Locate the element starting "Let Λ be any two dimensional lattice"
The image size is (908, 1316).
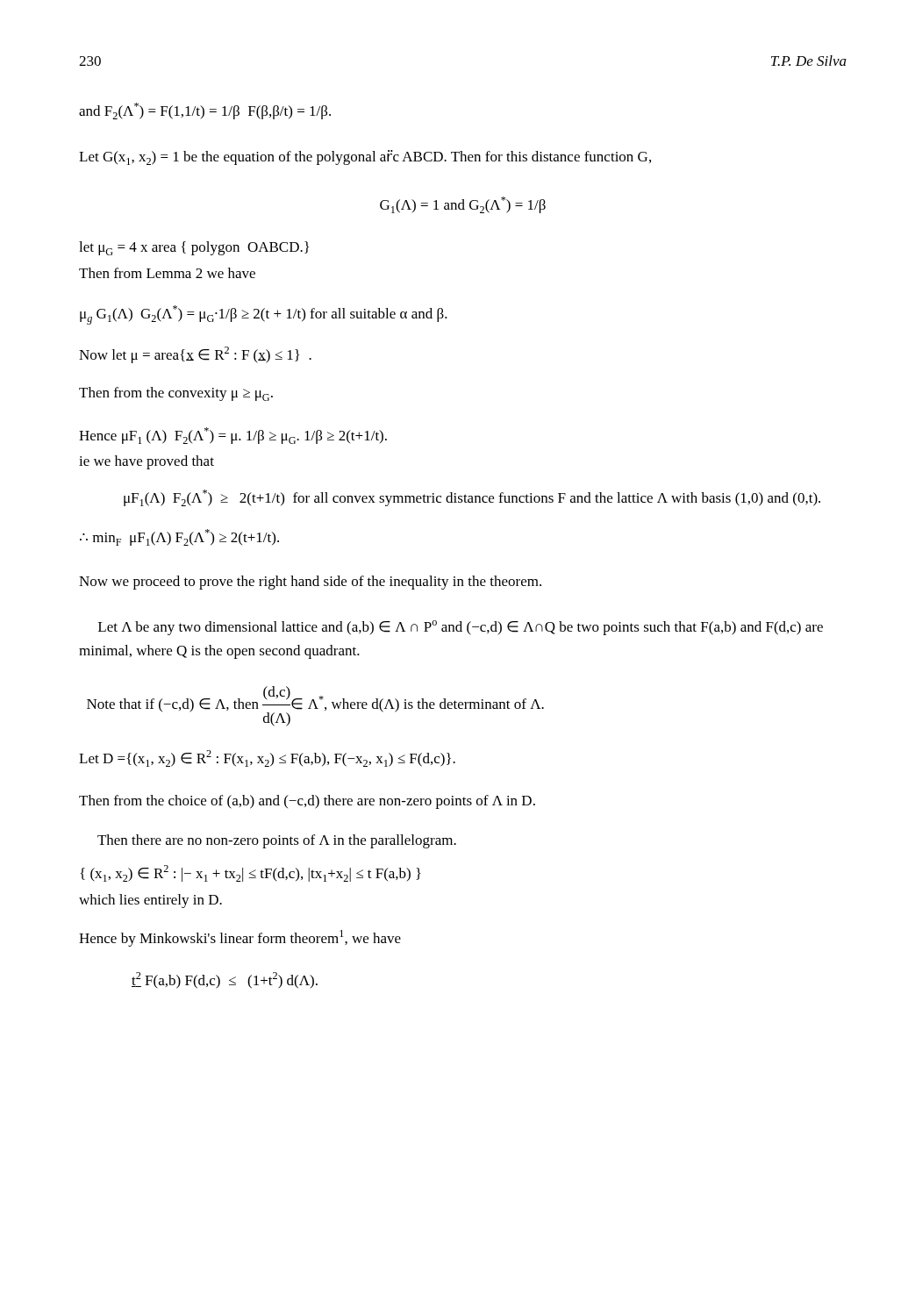pos(451,637)
